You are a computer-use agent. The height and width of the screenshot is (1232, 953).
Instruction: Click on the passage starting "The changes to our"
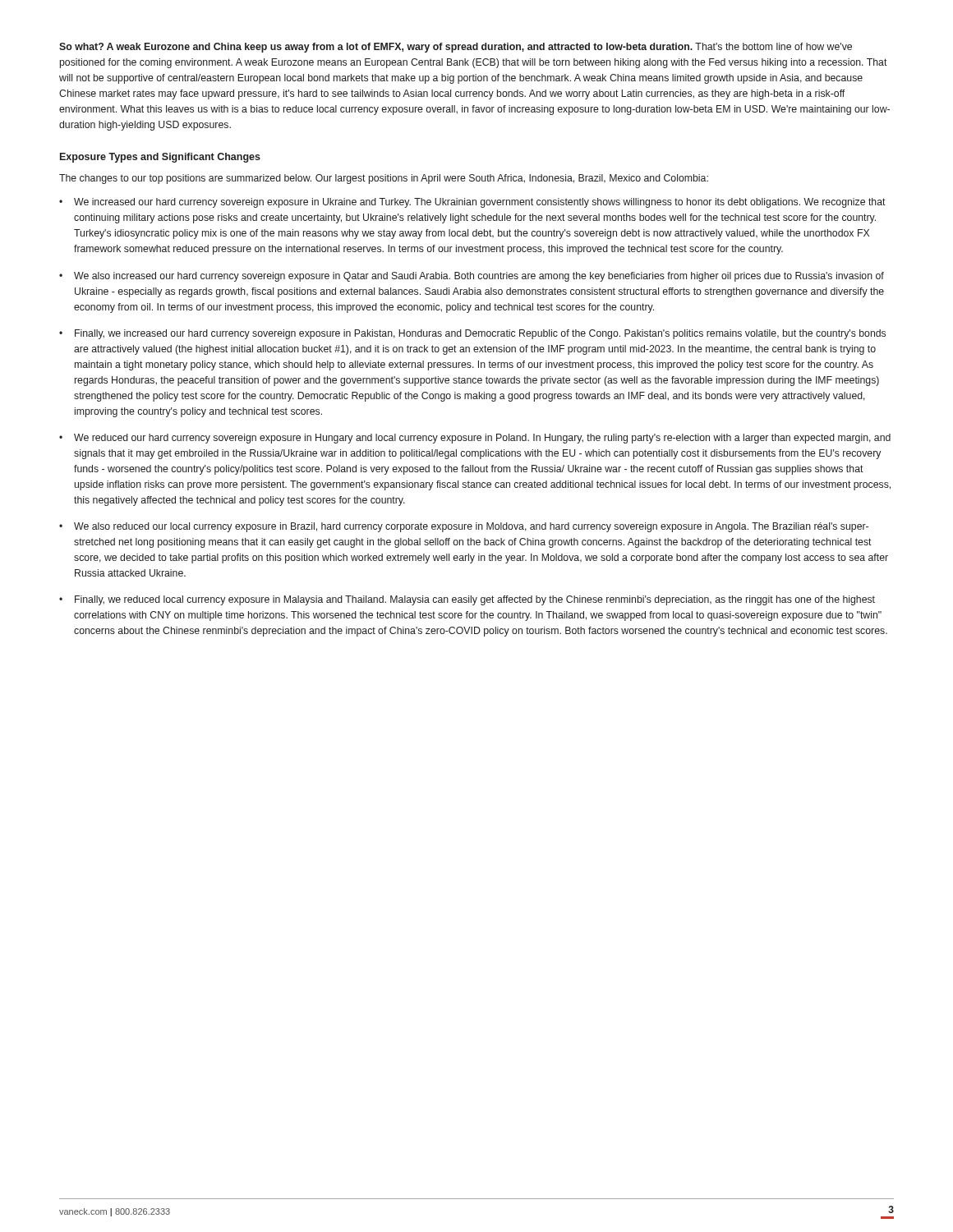384,178
